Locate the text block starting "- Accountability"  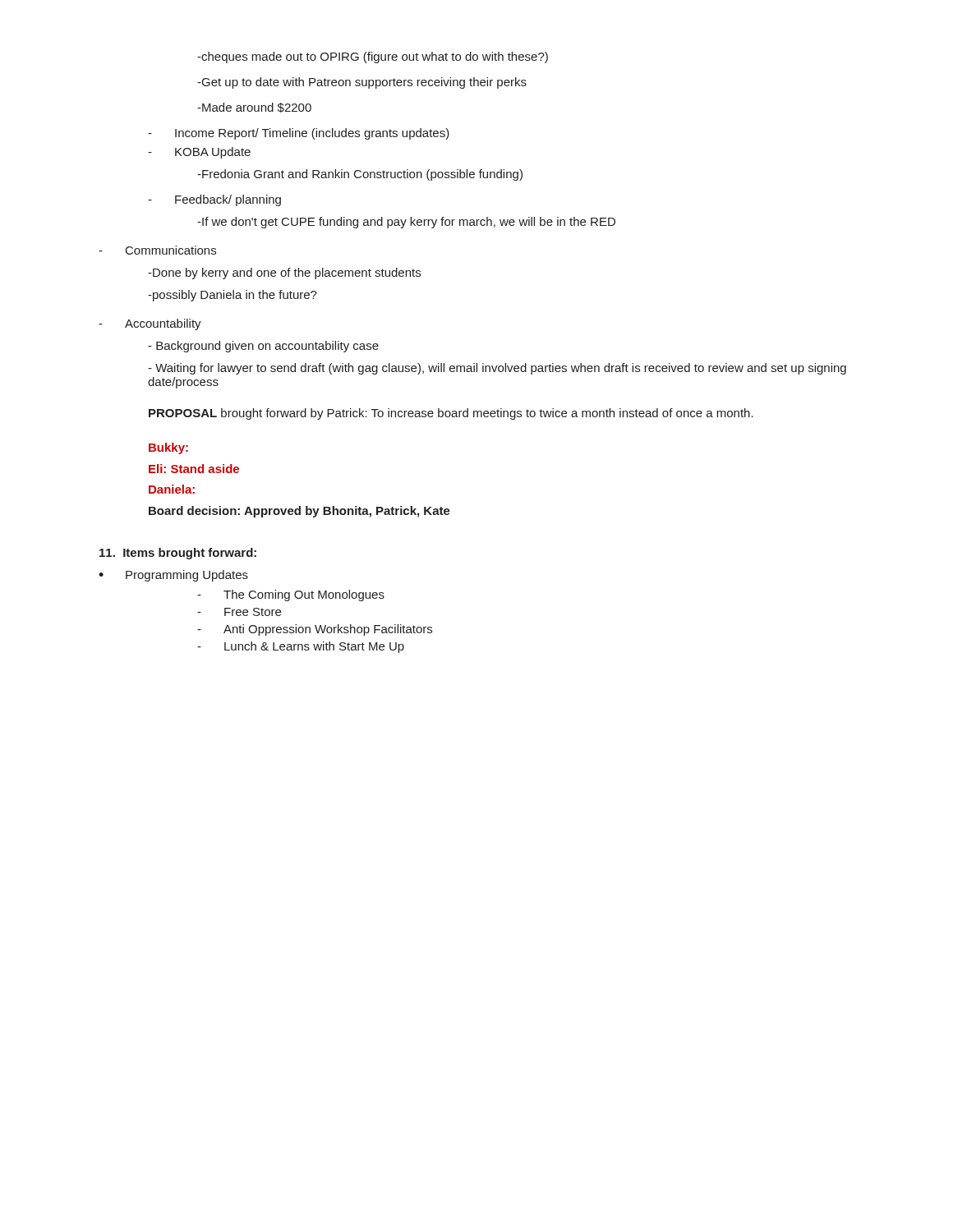[150, 323]
